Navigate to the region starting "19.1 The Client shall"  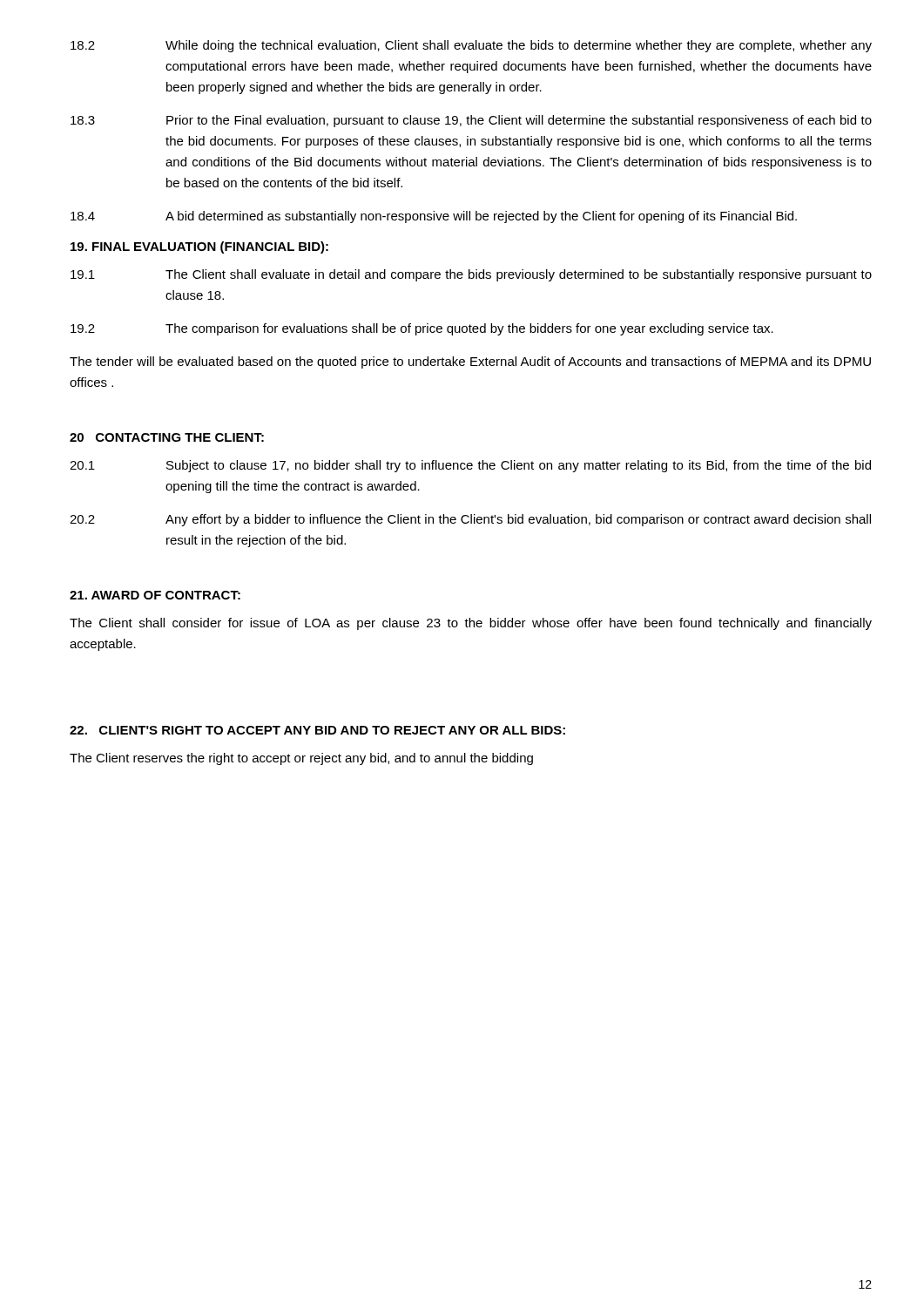click(471, 285)
